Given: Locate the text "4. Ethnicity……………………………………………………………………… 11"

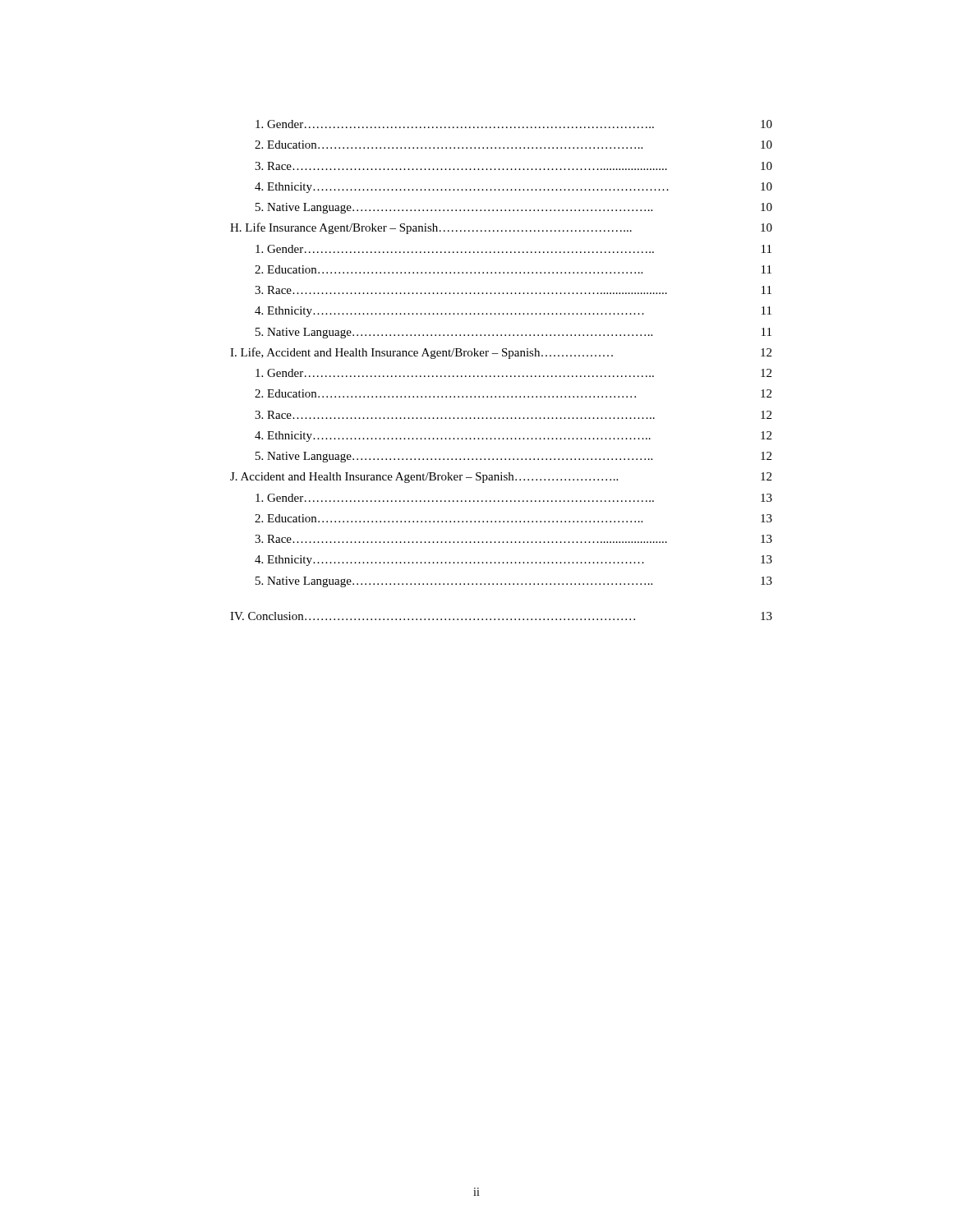Looking at the screenshot, I should pyautogui.click(x=513, y=311).
